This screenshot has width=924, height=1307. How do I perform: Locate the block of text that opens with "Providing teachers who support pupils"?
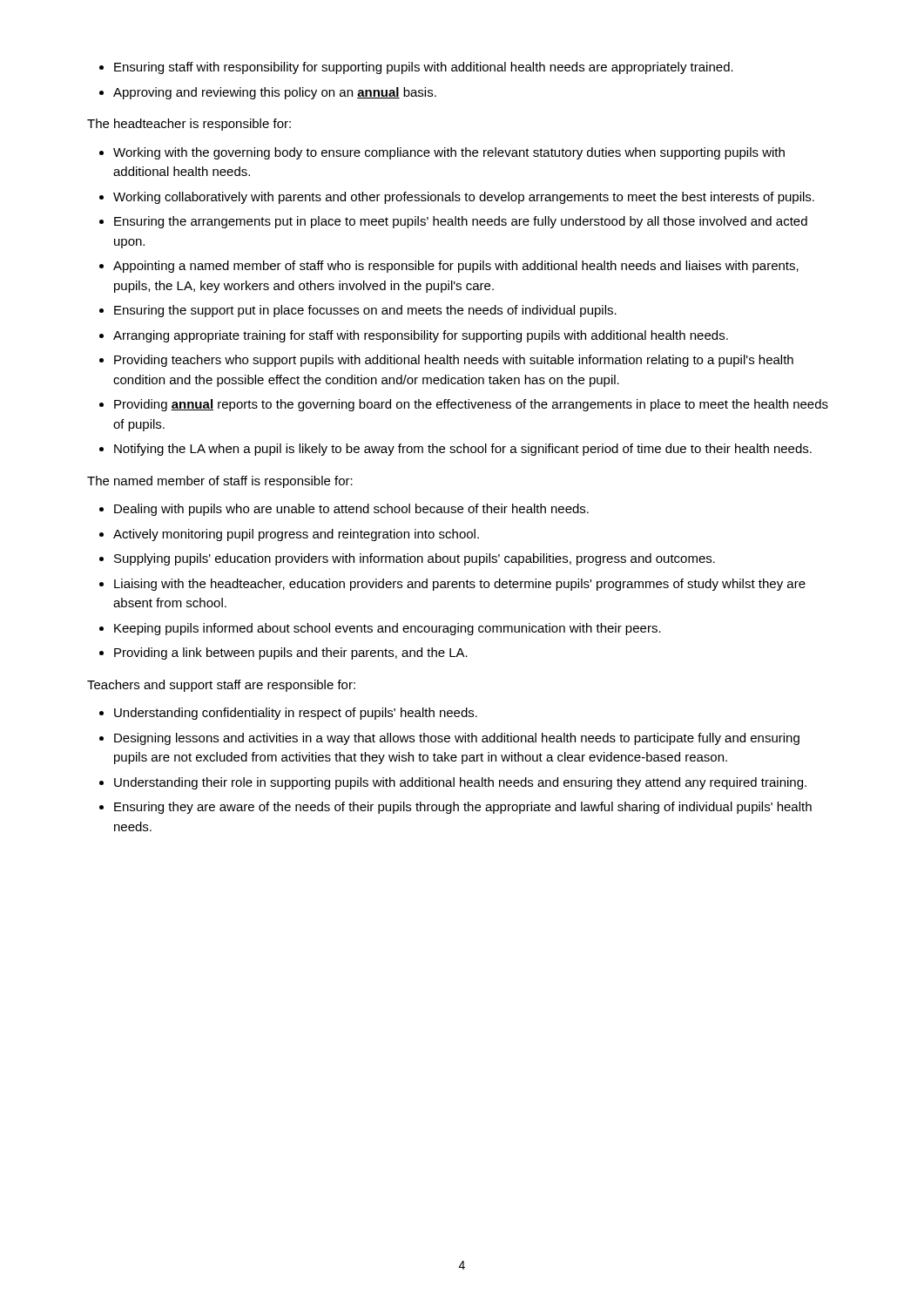(475, 370)
